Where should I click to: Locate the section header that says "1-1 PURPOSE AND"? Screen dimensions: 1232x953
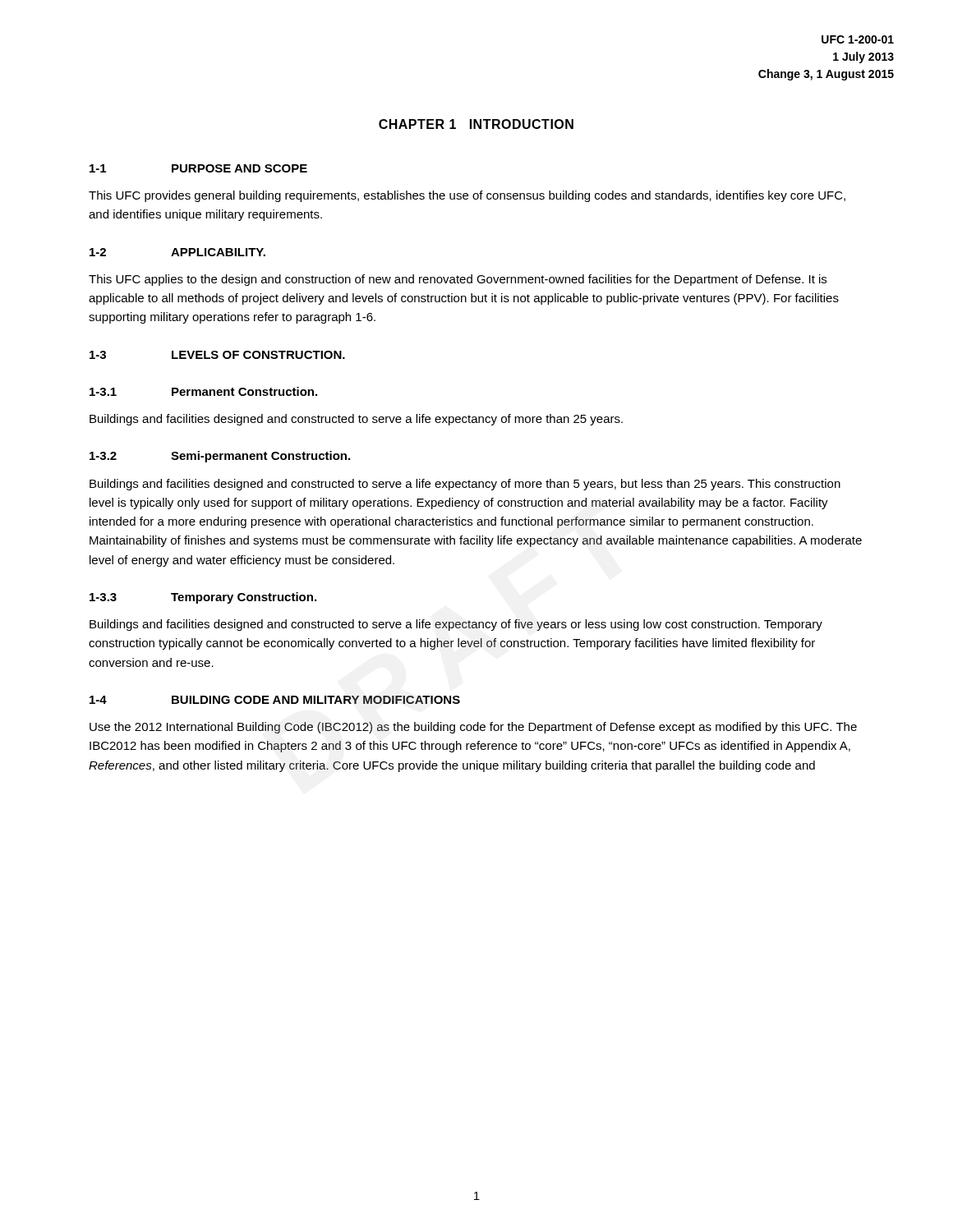198,168
